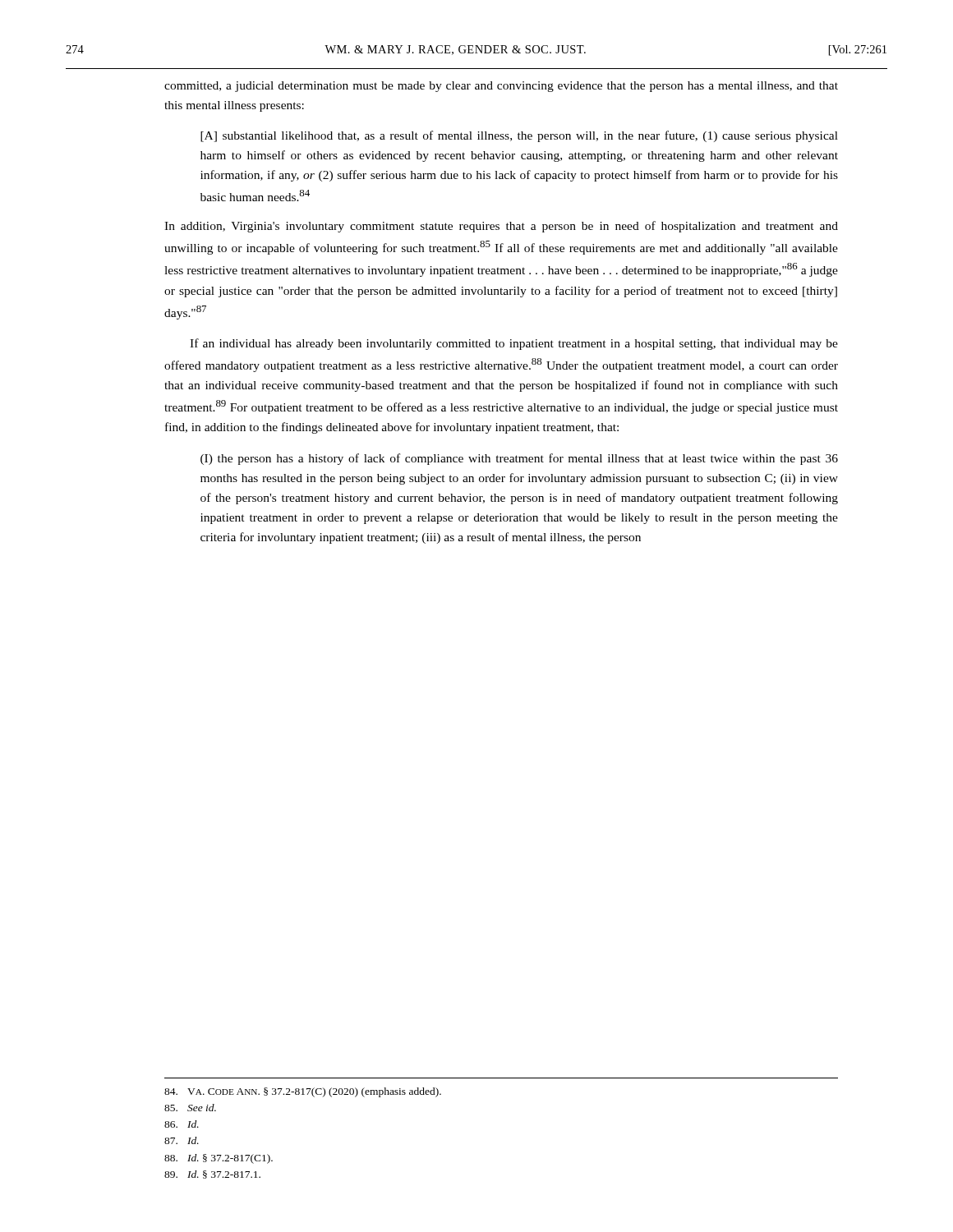The width and height of the screenshot is (953, 1232).
Task: Find the footnote with the text "See id."
Action: [x=190, y=1108]
